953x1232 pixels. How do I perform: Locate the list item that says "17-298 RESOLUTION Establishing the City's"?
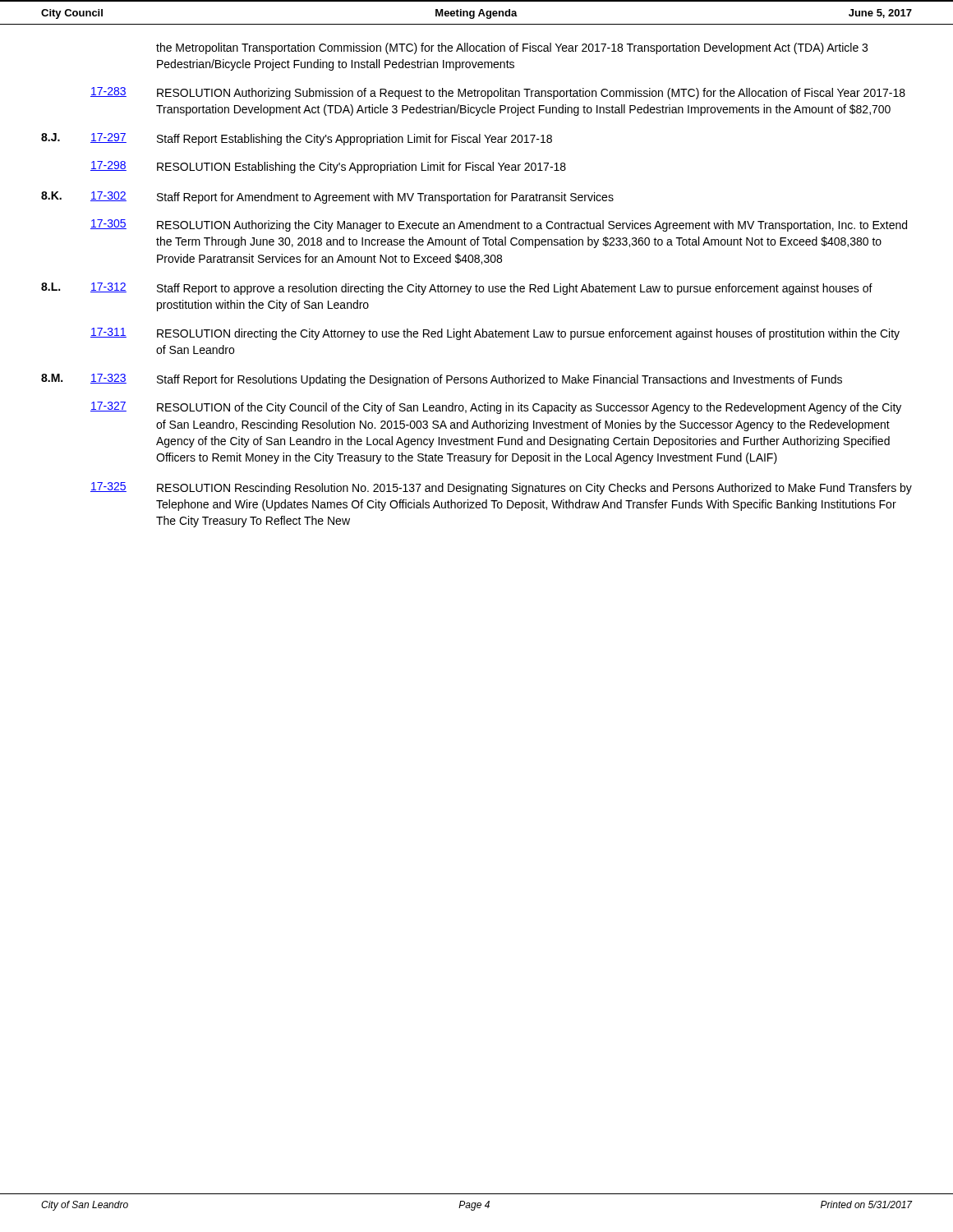click(476, 167)
